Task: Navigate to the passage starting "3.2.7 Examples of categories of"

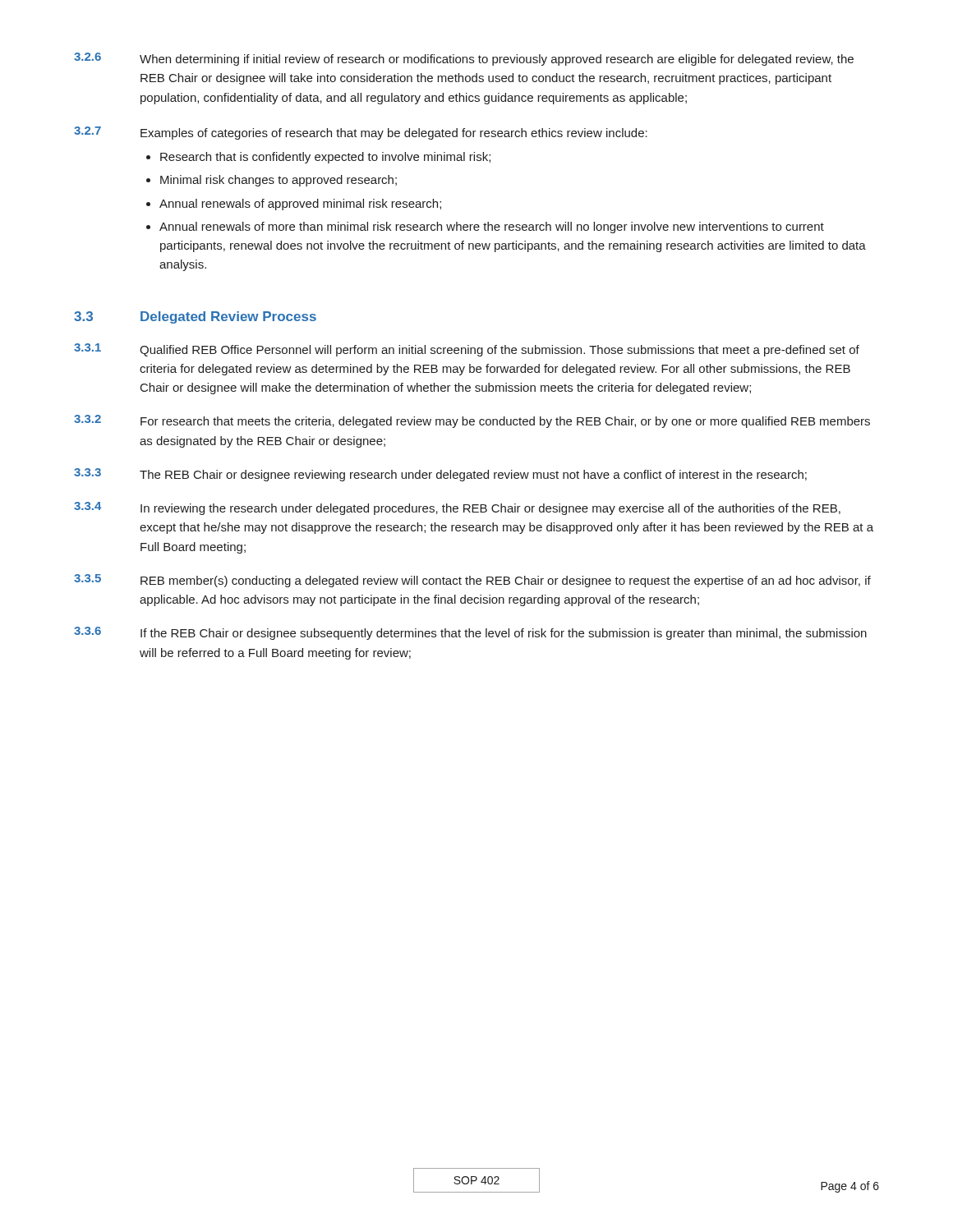Action: coord(361,133)
